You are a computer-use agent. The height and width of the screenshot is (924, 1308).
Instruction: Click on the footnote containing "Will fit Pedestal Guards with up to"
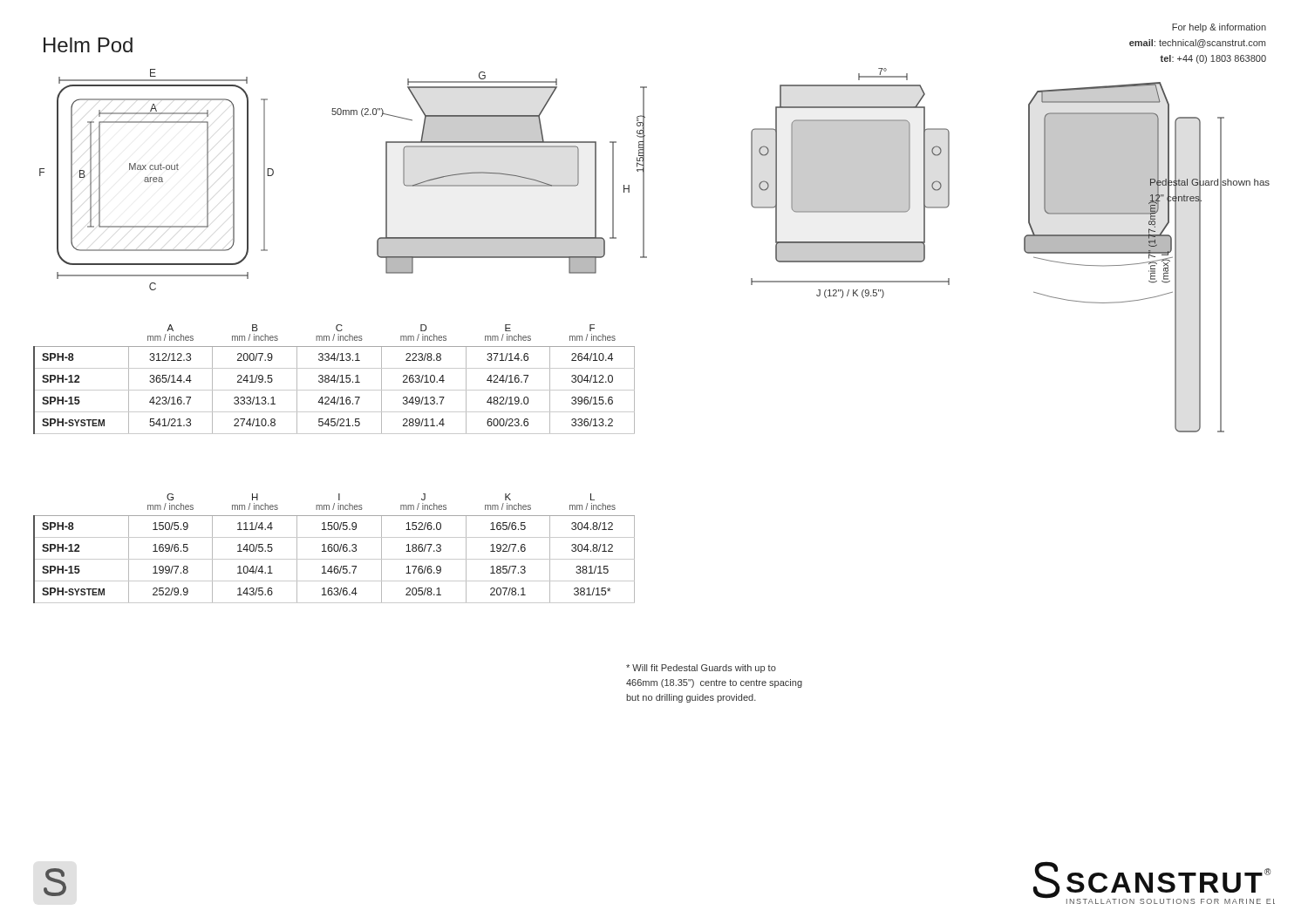(x=714, y=683)
